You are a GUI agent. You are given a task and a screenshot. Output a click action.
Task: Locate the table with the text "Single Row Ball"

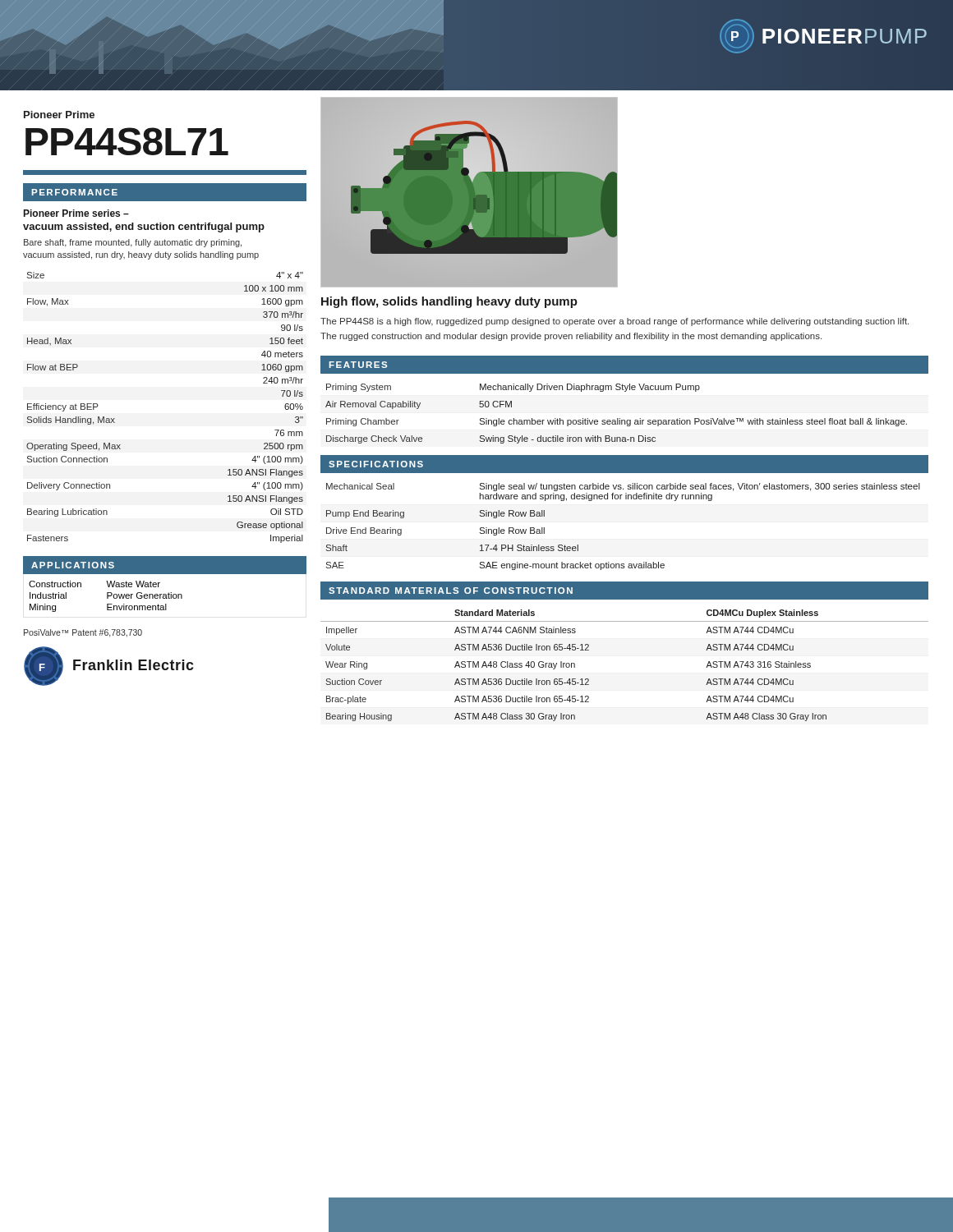click(x=624, y=525)
